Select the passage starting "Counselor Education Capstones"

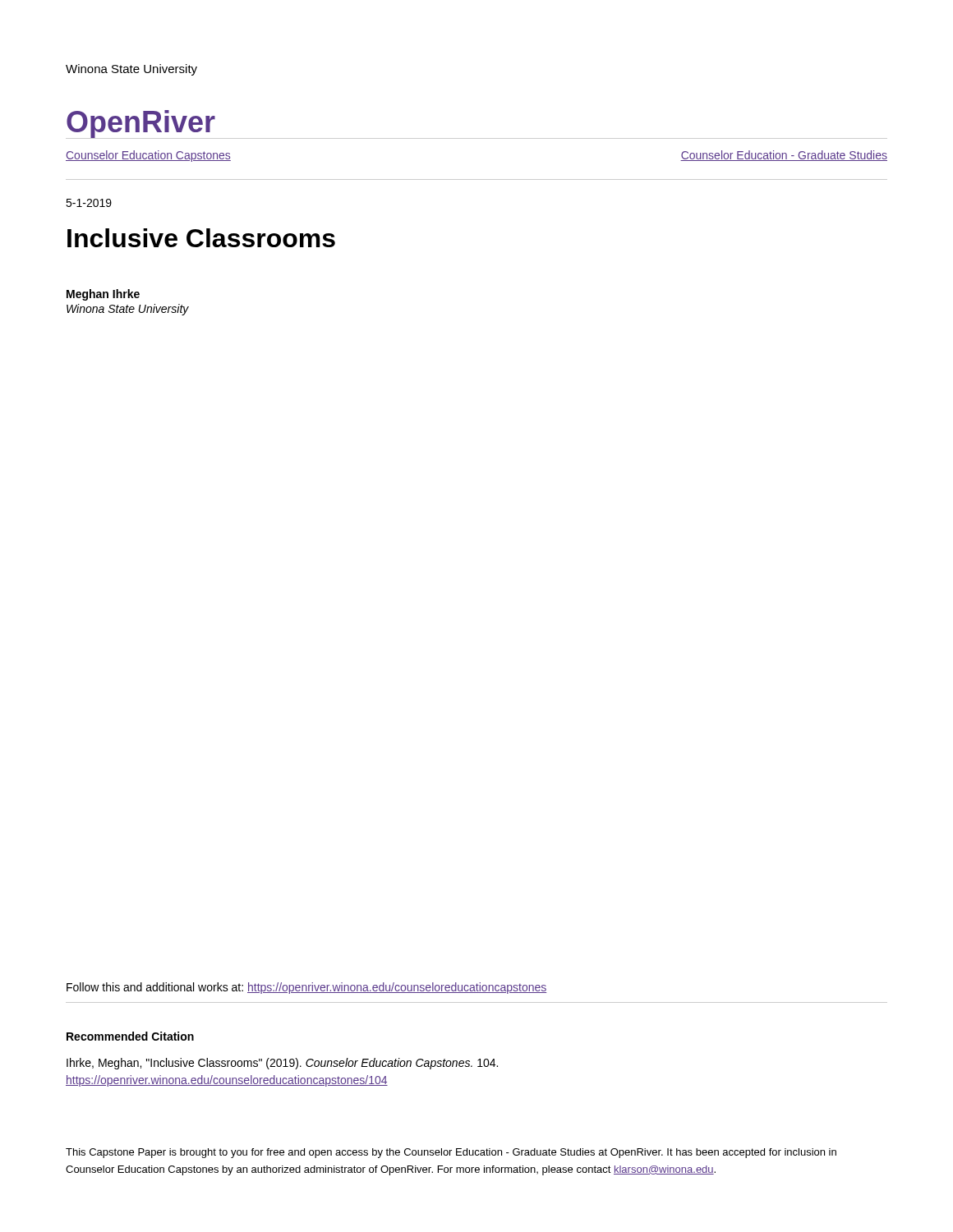coord(148,155)
